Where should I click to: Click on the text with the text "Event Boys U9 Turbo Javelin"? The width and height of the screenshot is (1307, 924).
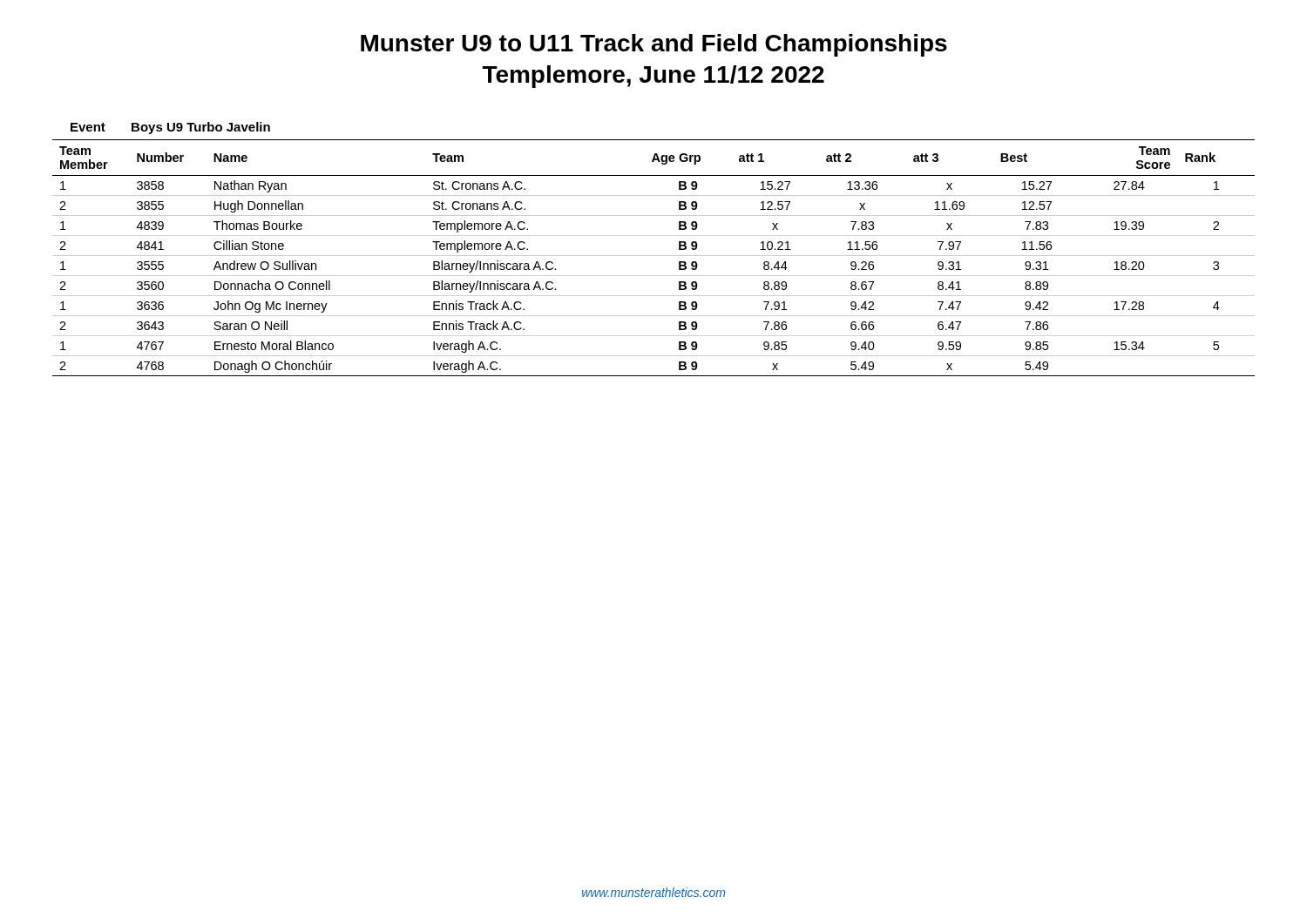170,126
